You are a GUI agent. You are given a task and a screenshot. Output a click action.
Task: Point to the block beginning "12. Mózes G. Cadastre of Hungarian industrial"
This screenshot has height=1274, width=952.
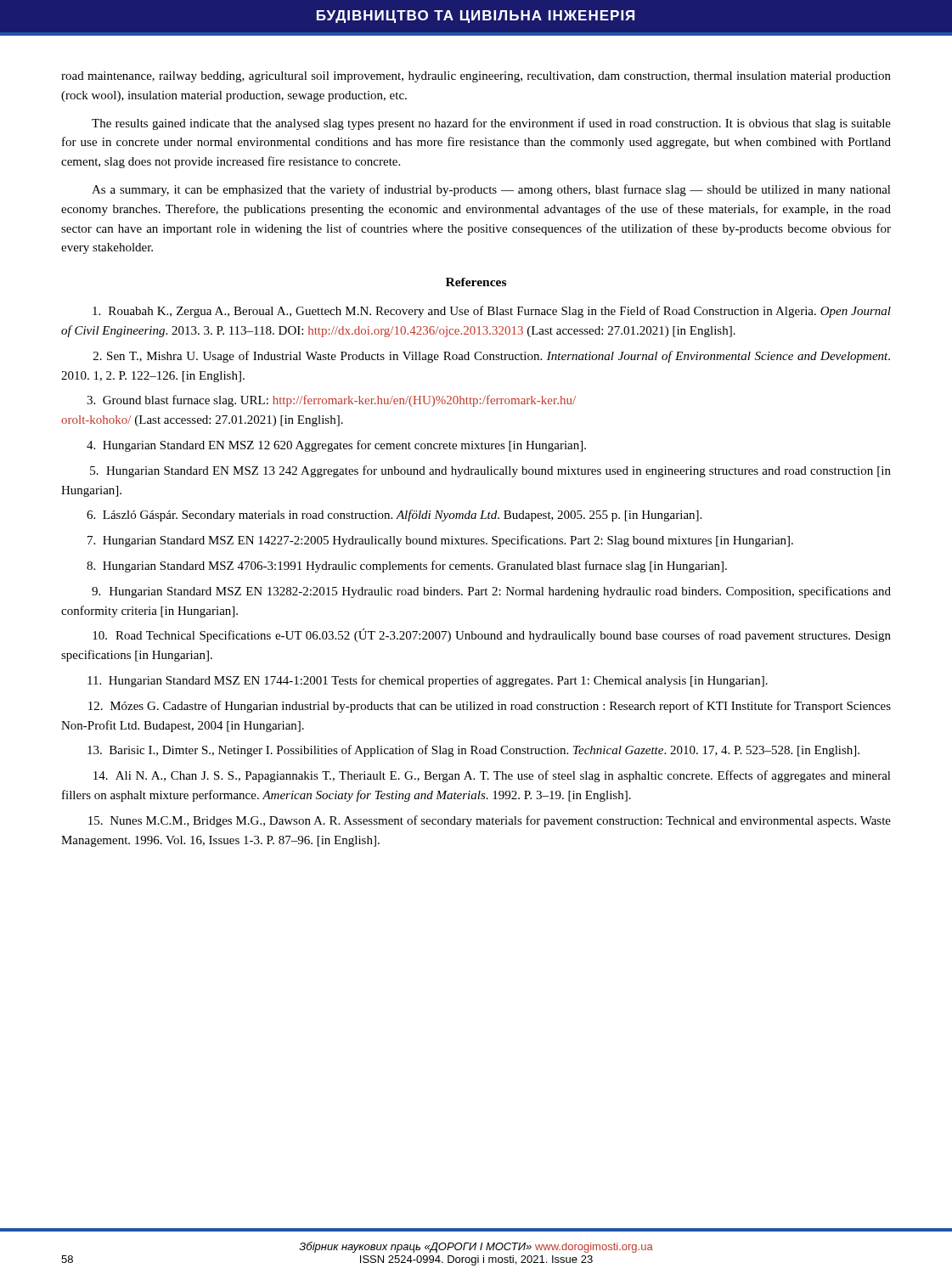point(476,716)
